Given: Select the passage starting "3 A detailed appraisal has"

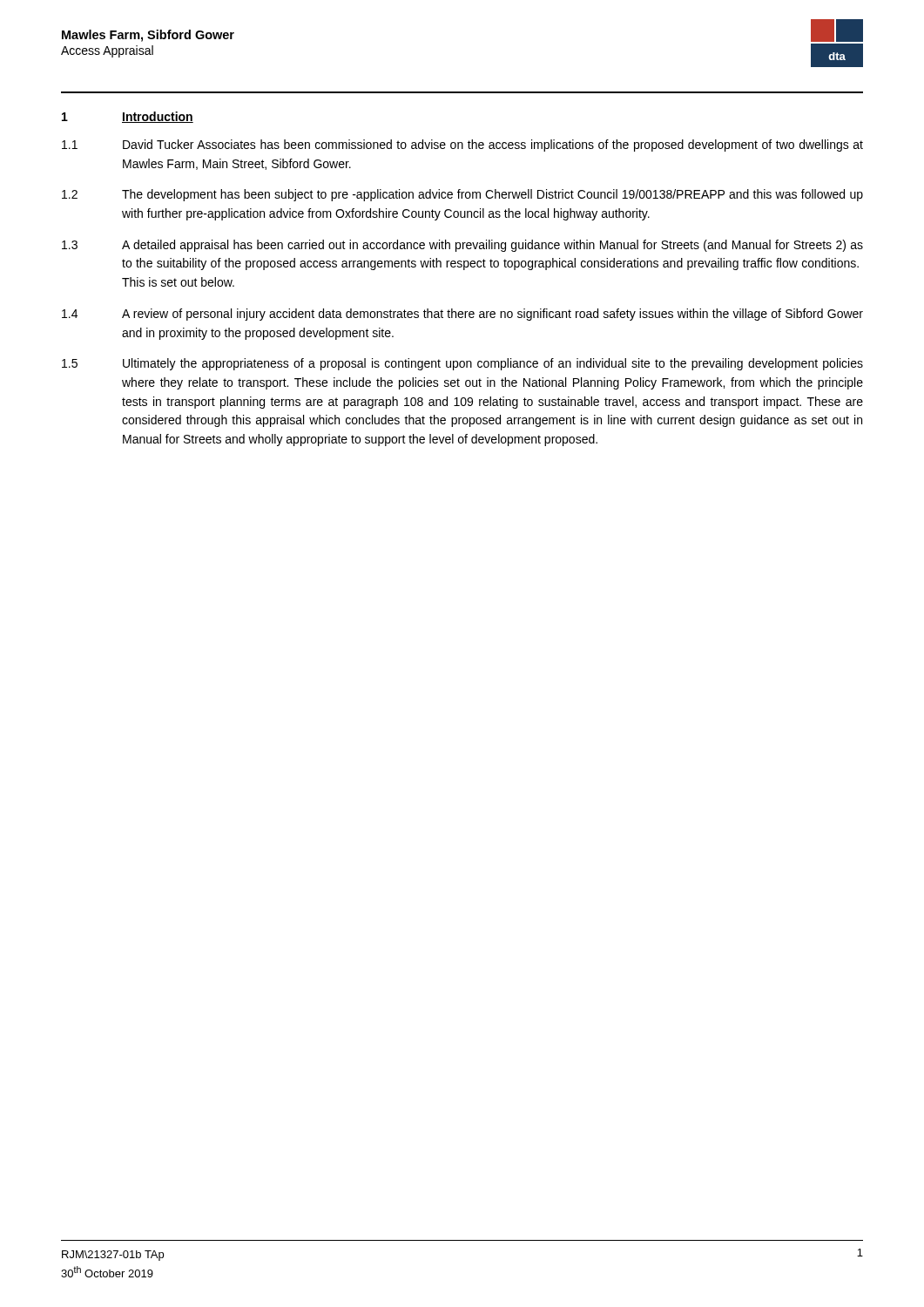Looking at the screenshot, I should pos(462,264).
